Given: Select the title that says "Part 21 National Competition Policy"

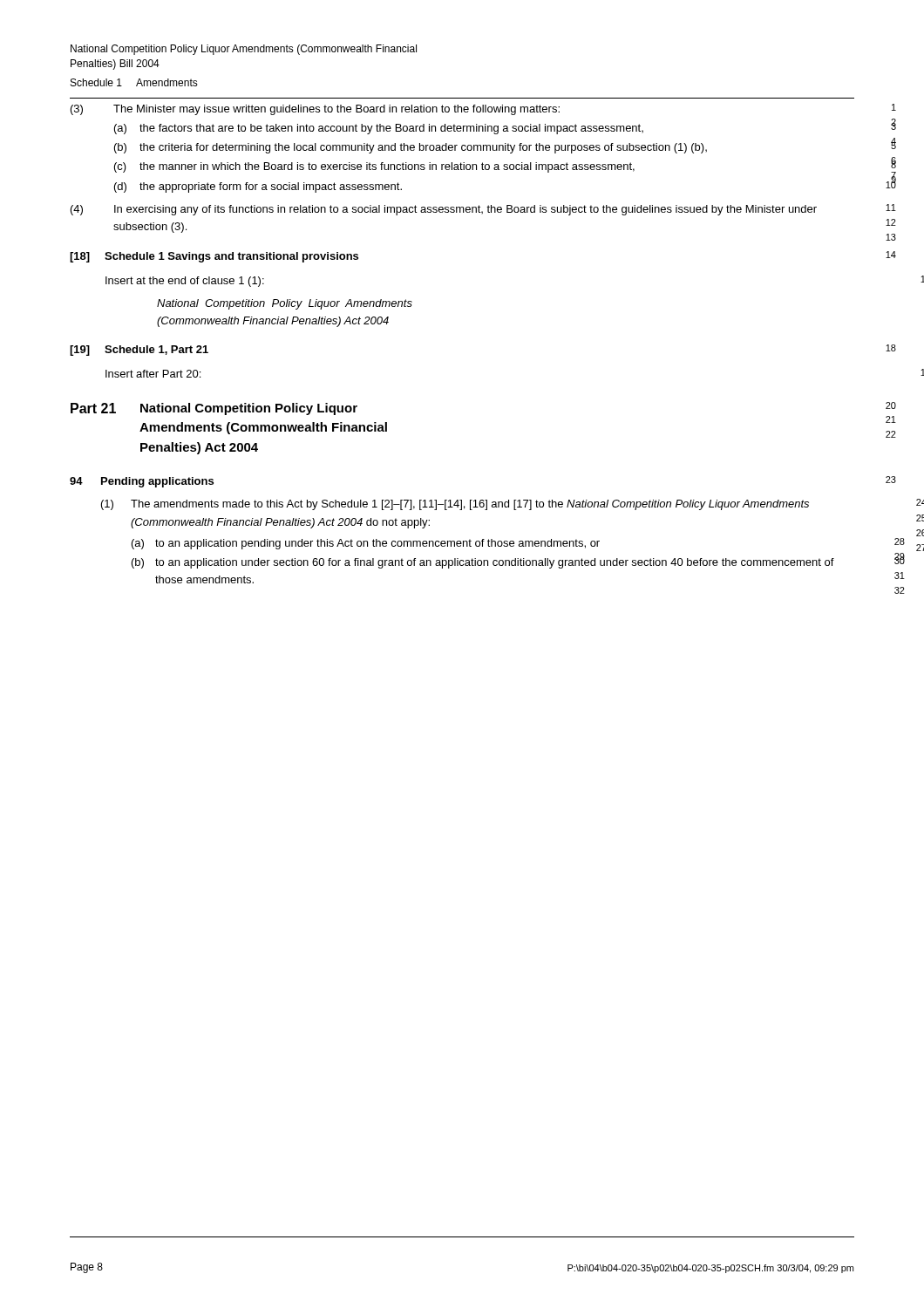Looking at the screenshot, I should tap(214, 409).
